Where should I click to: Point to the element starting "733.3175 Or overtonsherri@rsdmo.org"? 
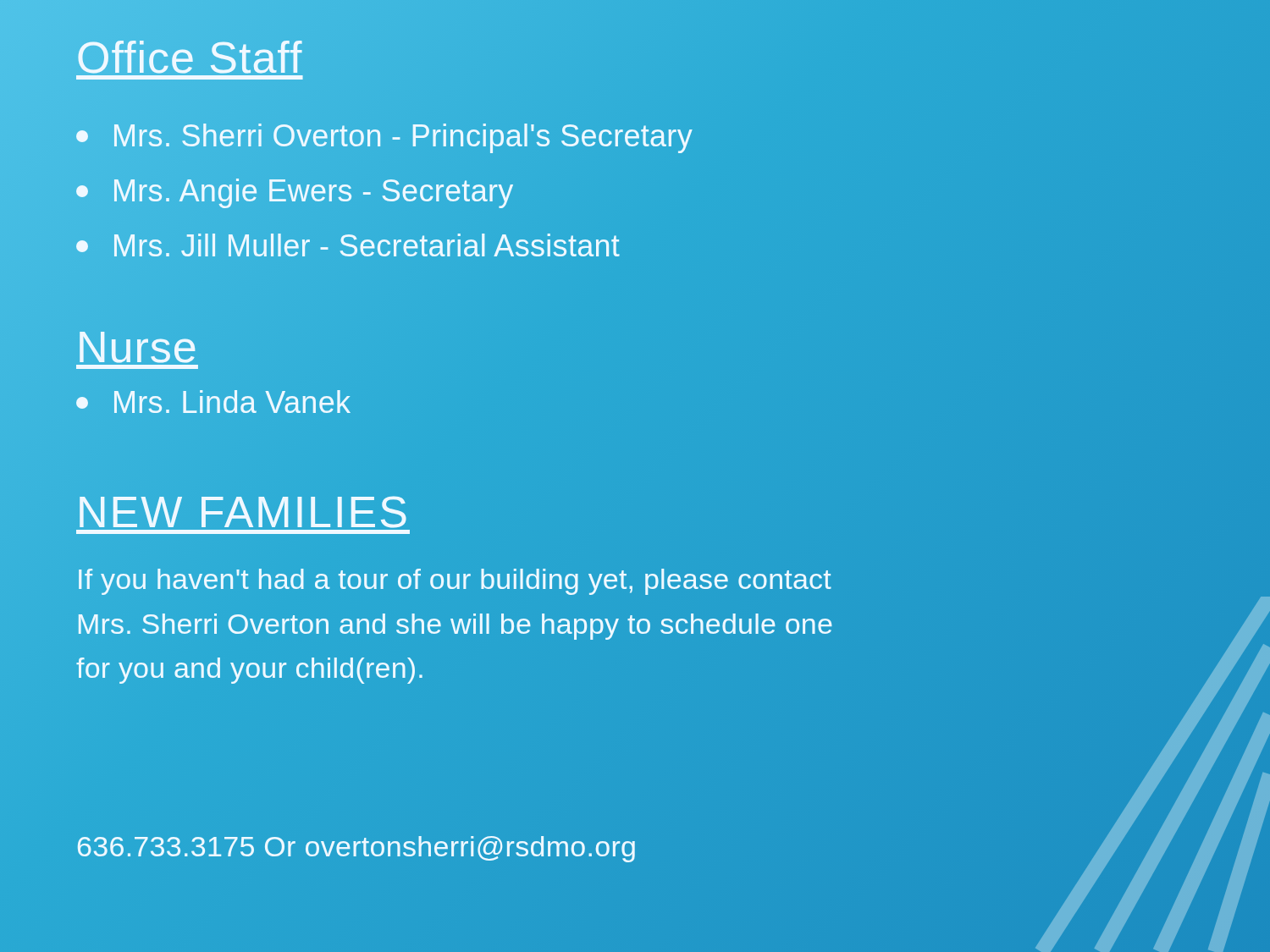tap(357, 846)
